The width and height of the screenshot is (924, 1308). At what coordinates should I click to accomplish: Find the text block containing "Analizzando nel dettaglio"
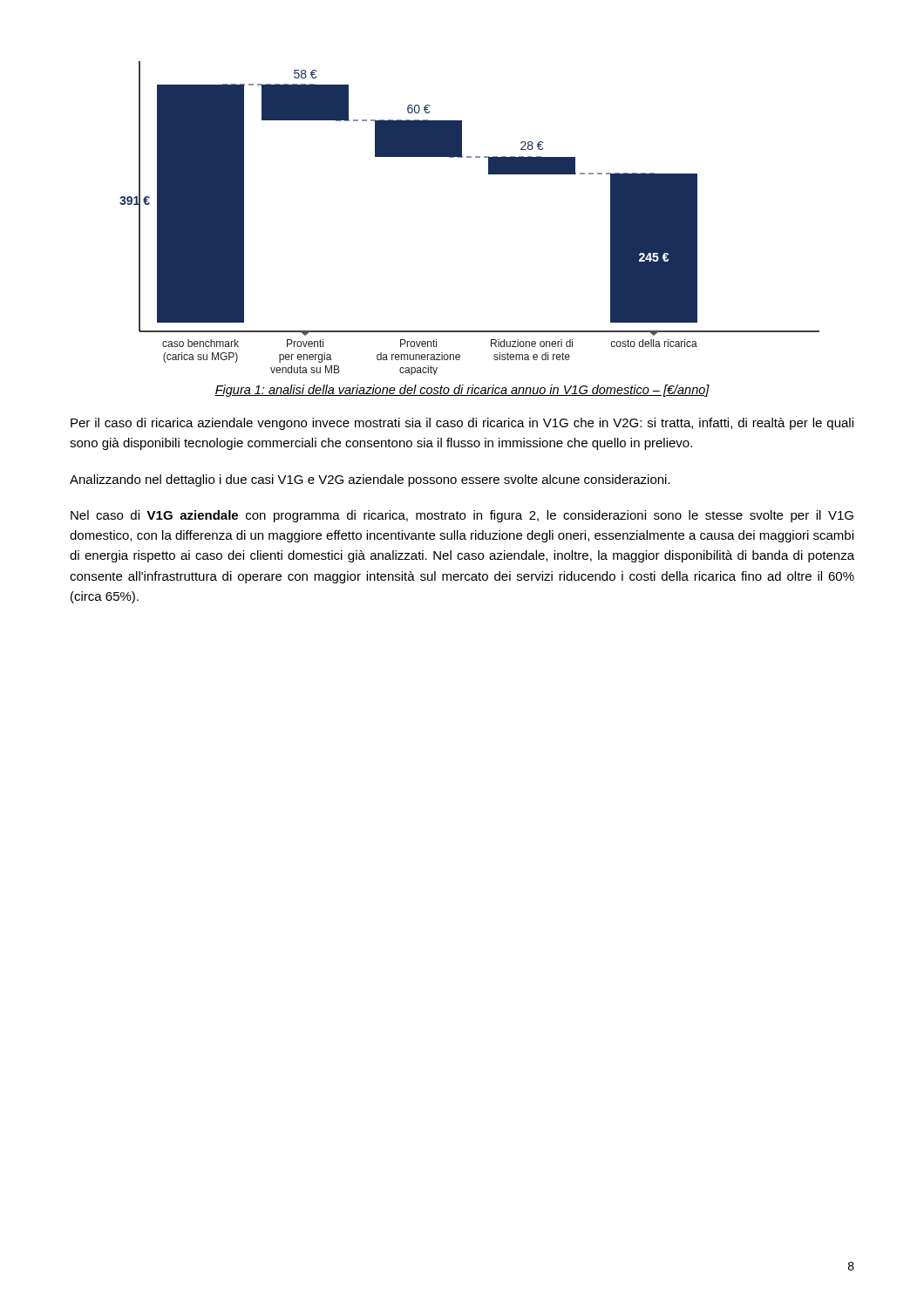pyautogui.click(x=370, y=479)
